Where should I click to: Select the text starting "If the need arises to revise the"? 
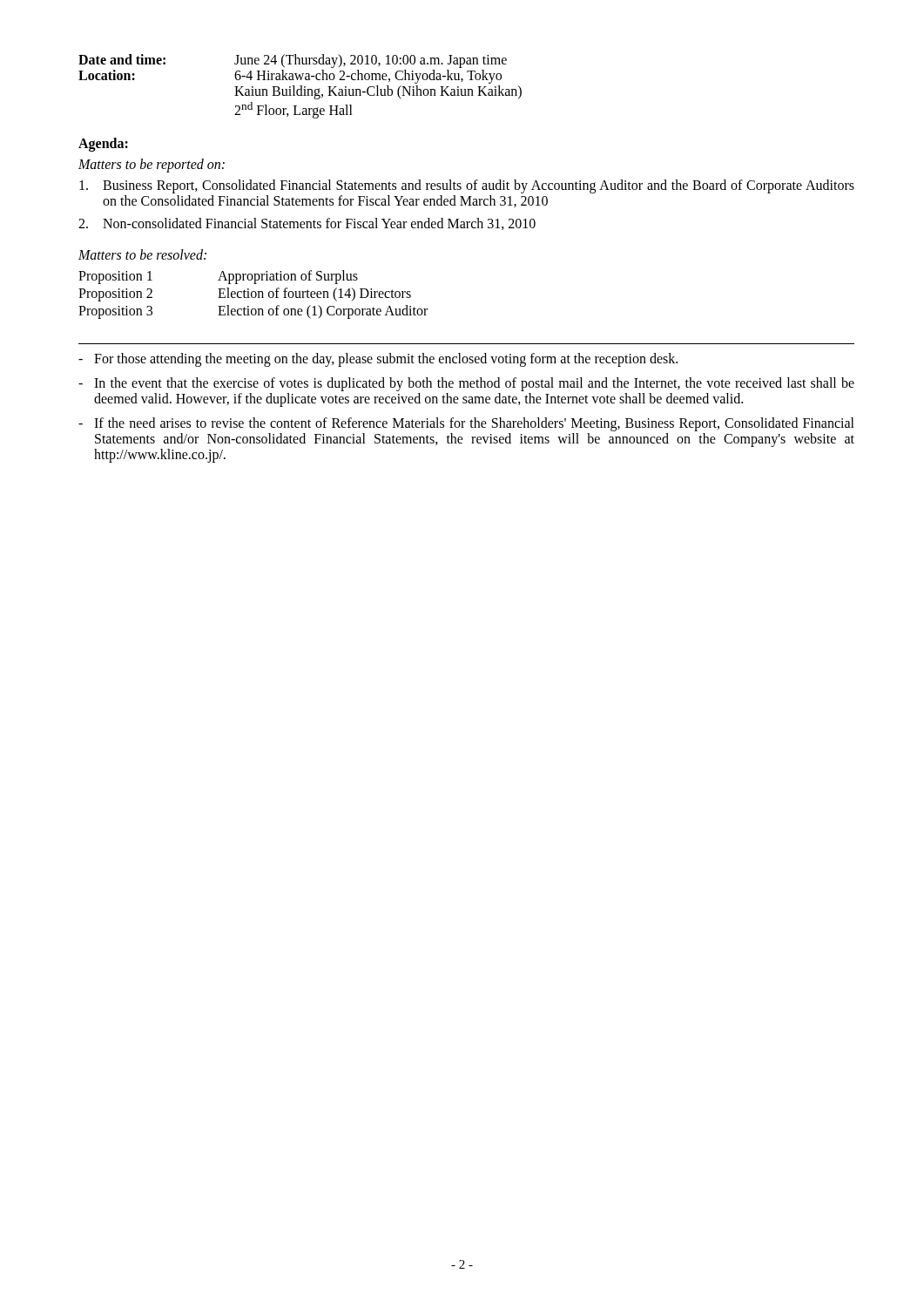[466, 439]
